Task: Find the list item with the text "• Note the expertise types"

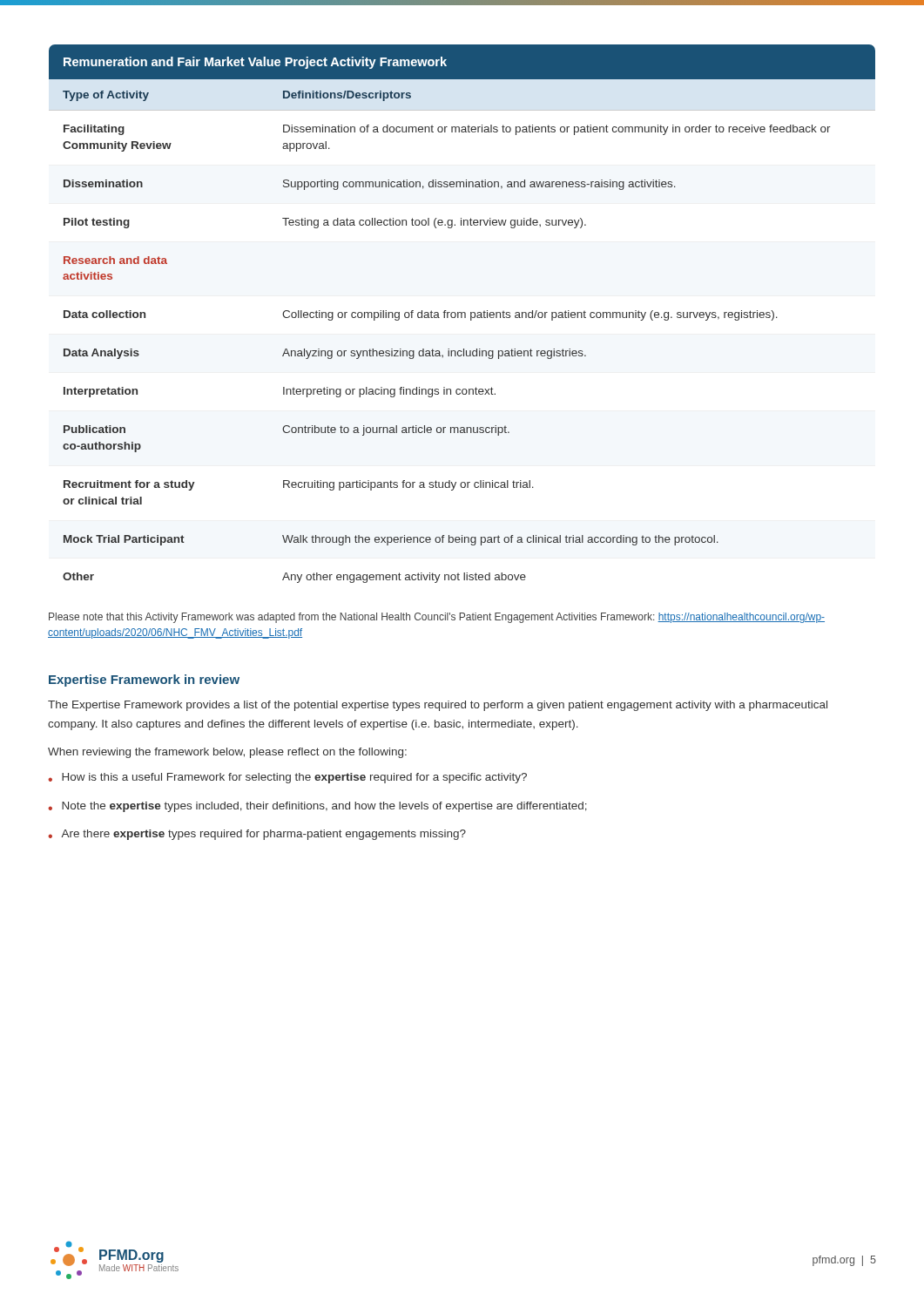Action: pos(318,808)
